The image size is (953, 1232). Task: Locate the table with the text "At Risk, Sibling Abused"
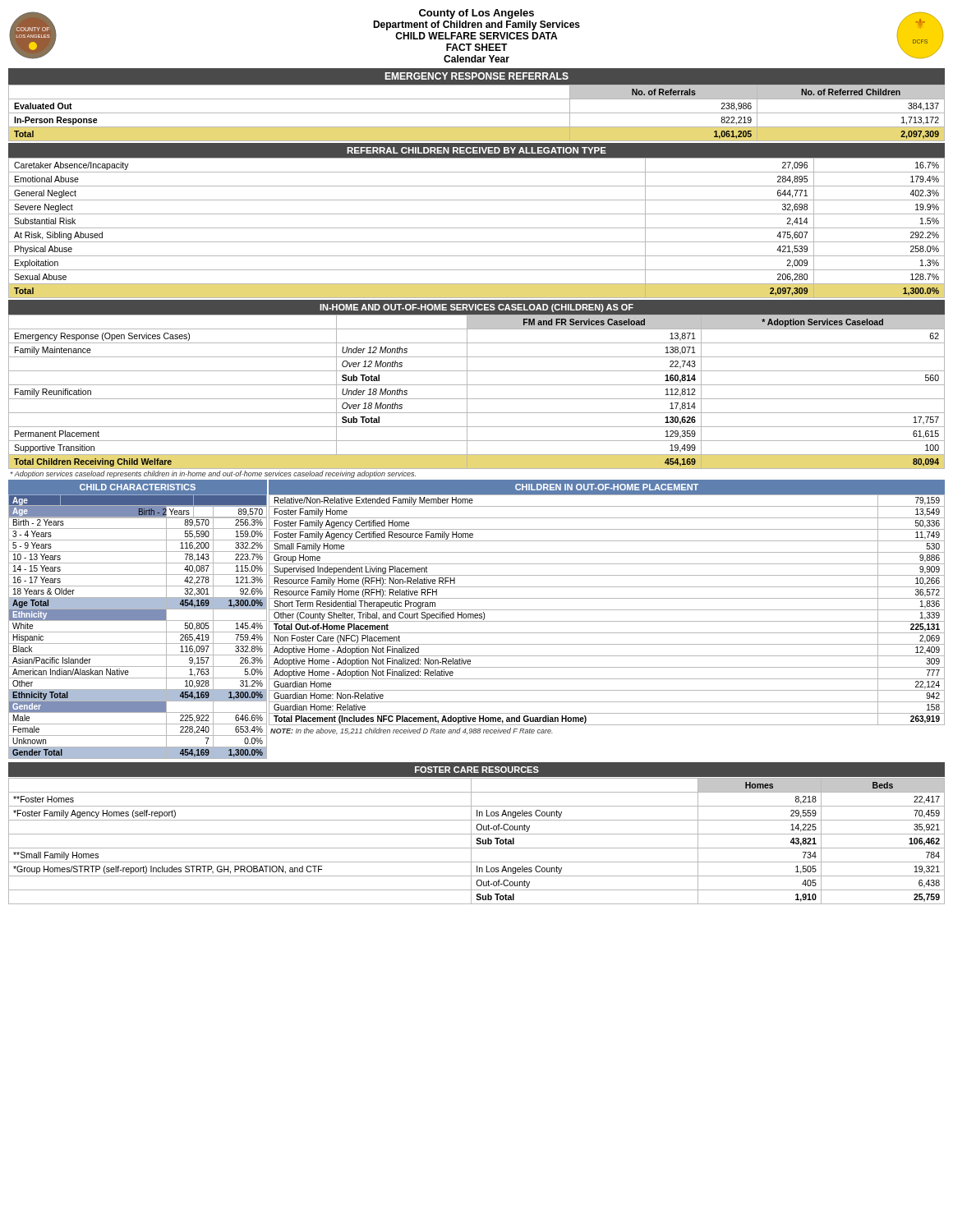(476, 228)
